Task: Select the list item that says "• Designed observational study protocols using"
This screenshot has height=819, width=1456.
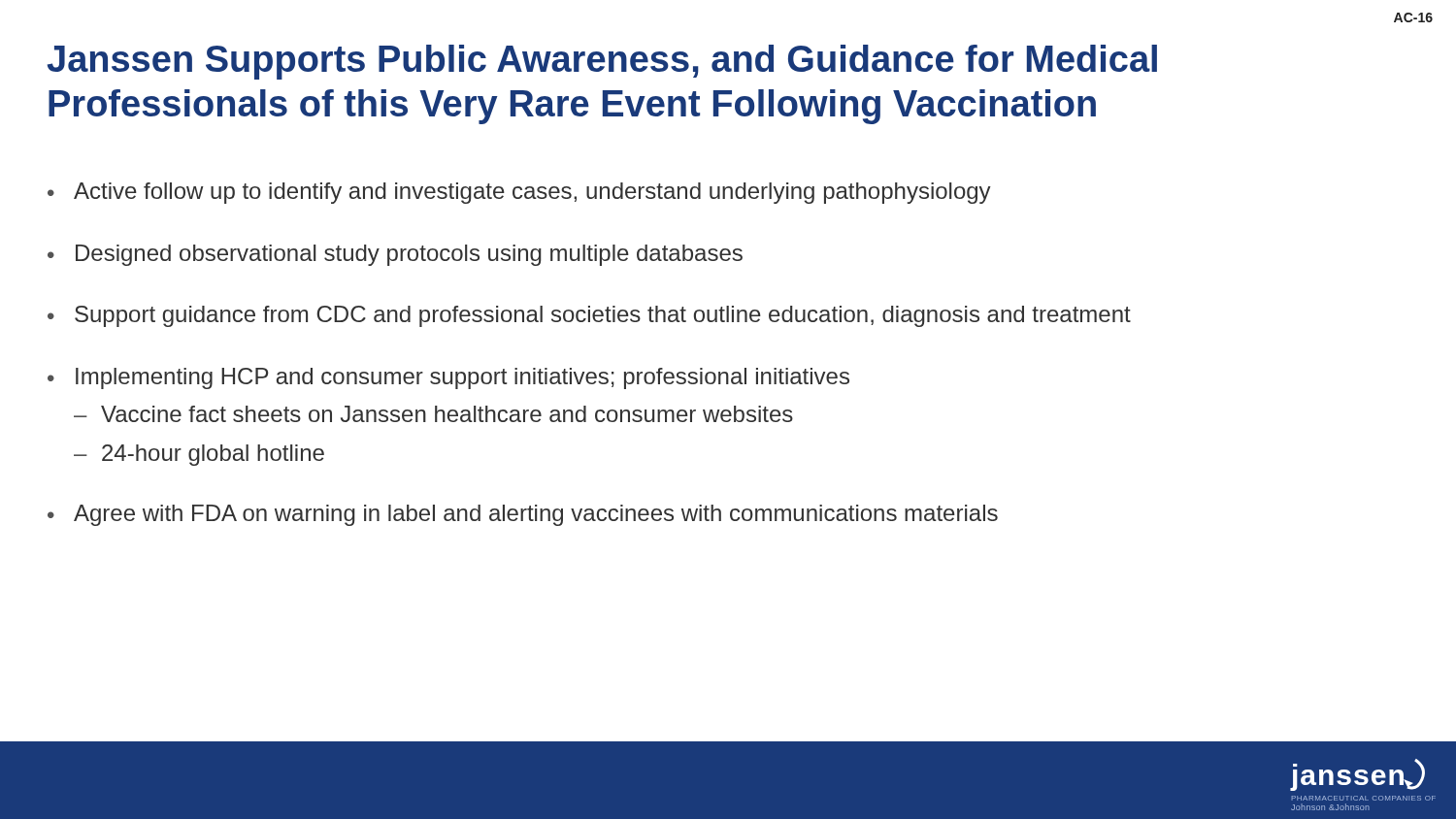Action: [722, 254]
